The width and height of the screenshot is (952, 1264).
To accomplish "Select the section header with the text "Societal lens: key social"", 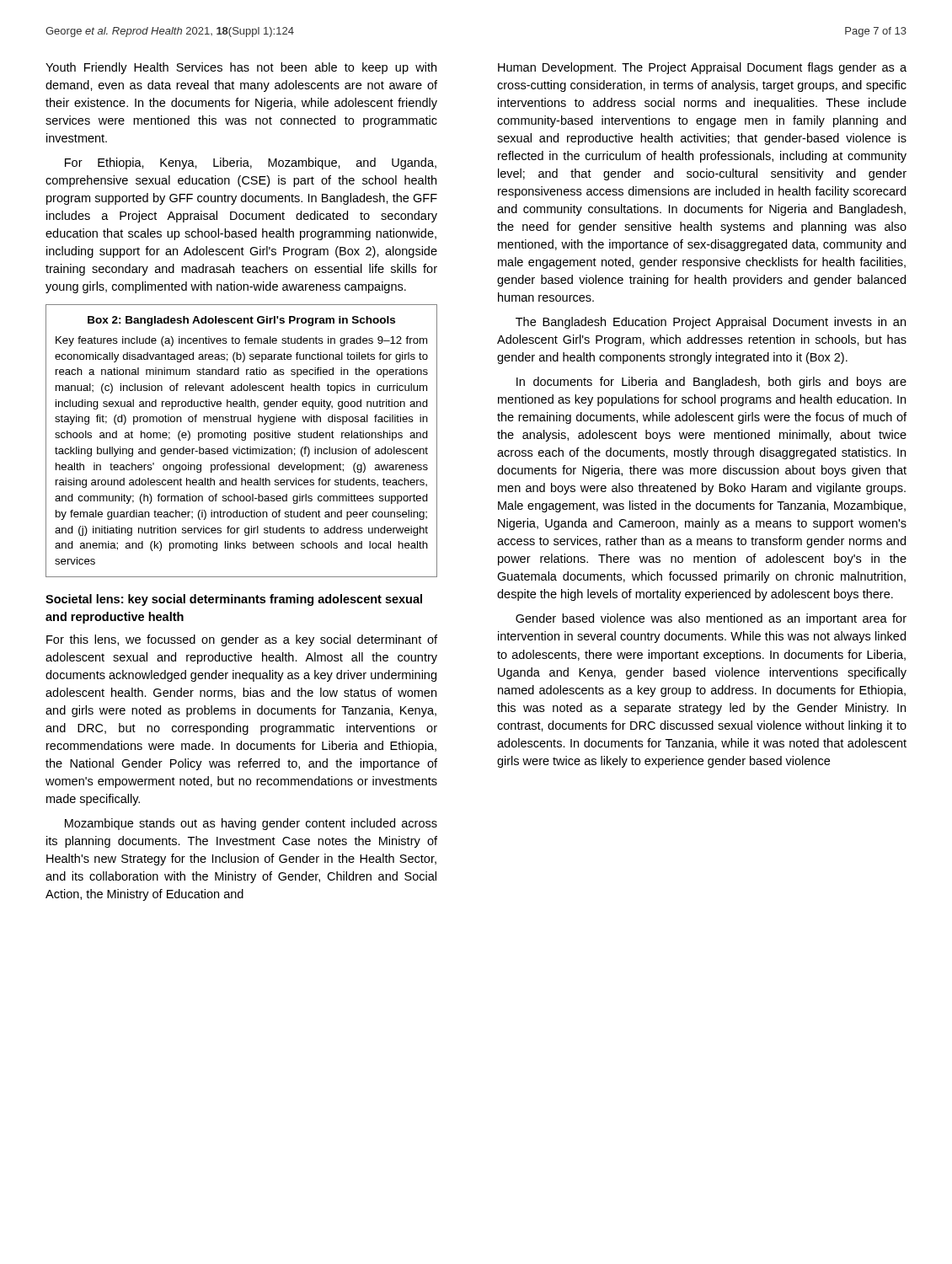I will [234, 608].
